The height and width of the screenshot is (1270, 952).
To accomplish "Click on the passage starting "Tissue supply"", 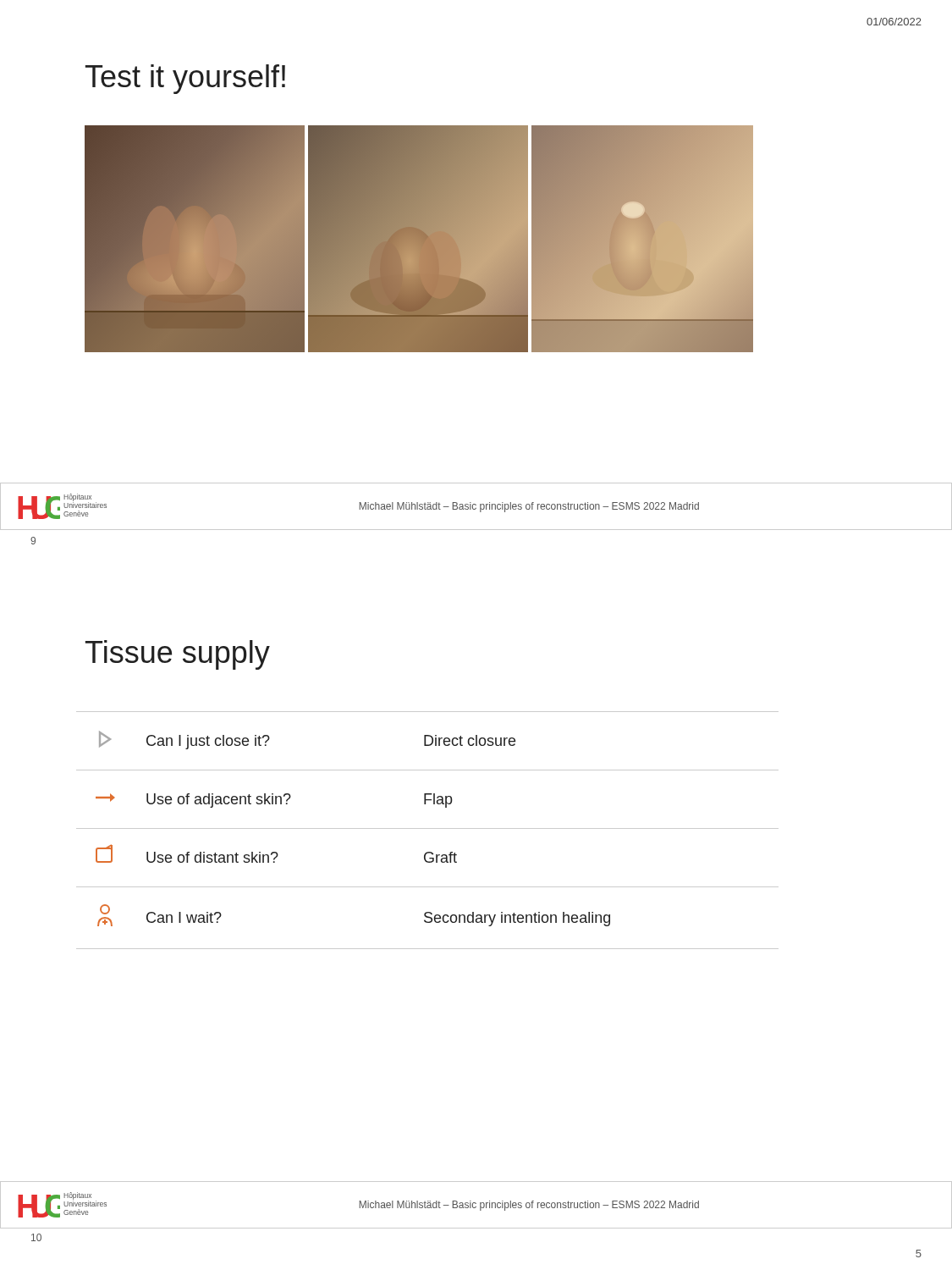I will (177, 652).
